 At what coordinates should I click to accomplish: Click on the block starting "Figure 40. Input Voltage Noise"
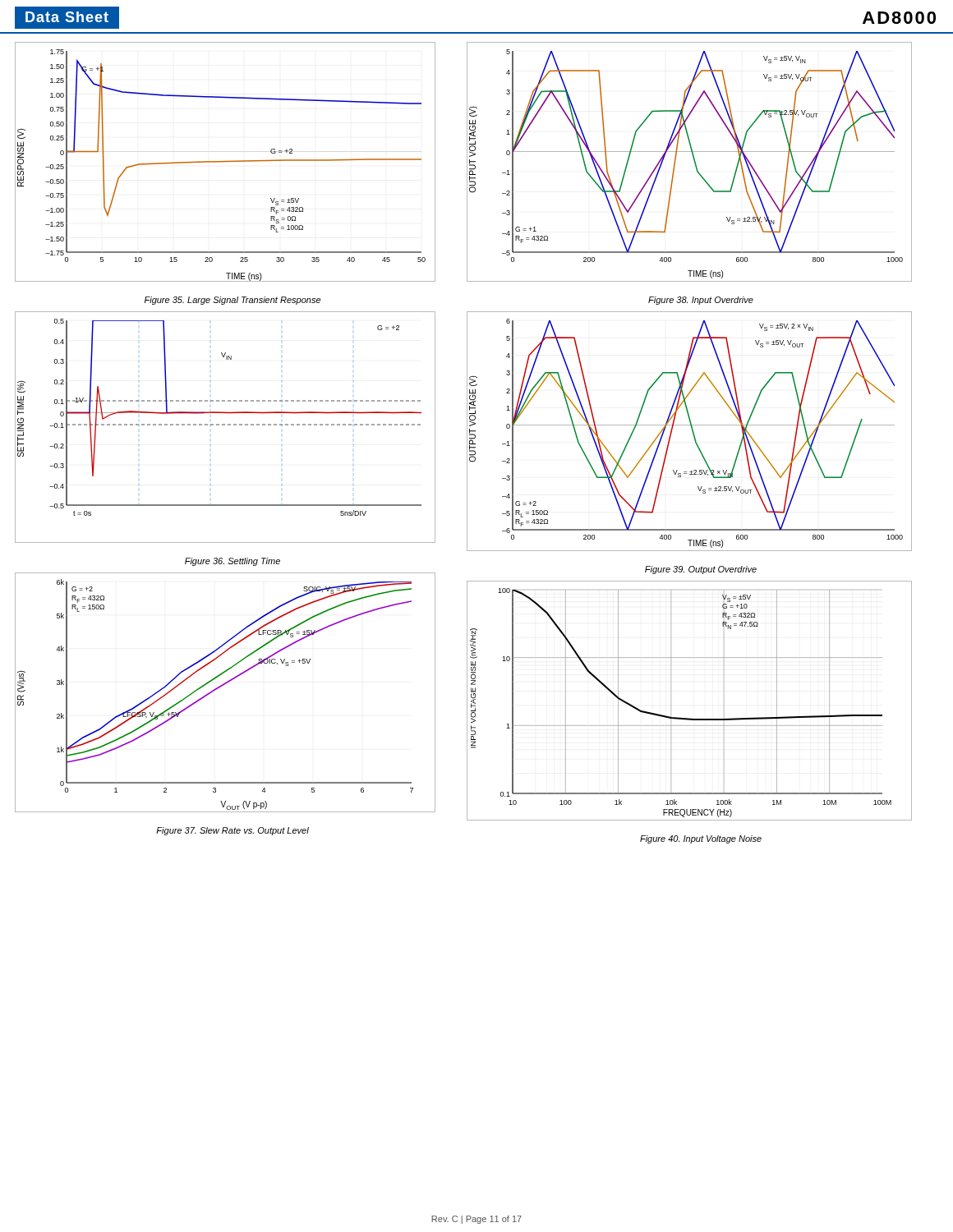[701, 839]
